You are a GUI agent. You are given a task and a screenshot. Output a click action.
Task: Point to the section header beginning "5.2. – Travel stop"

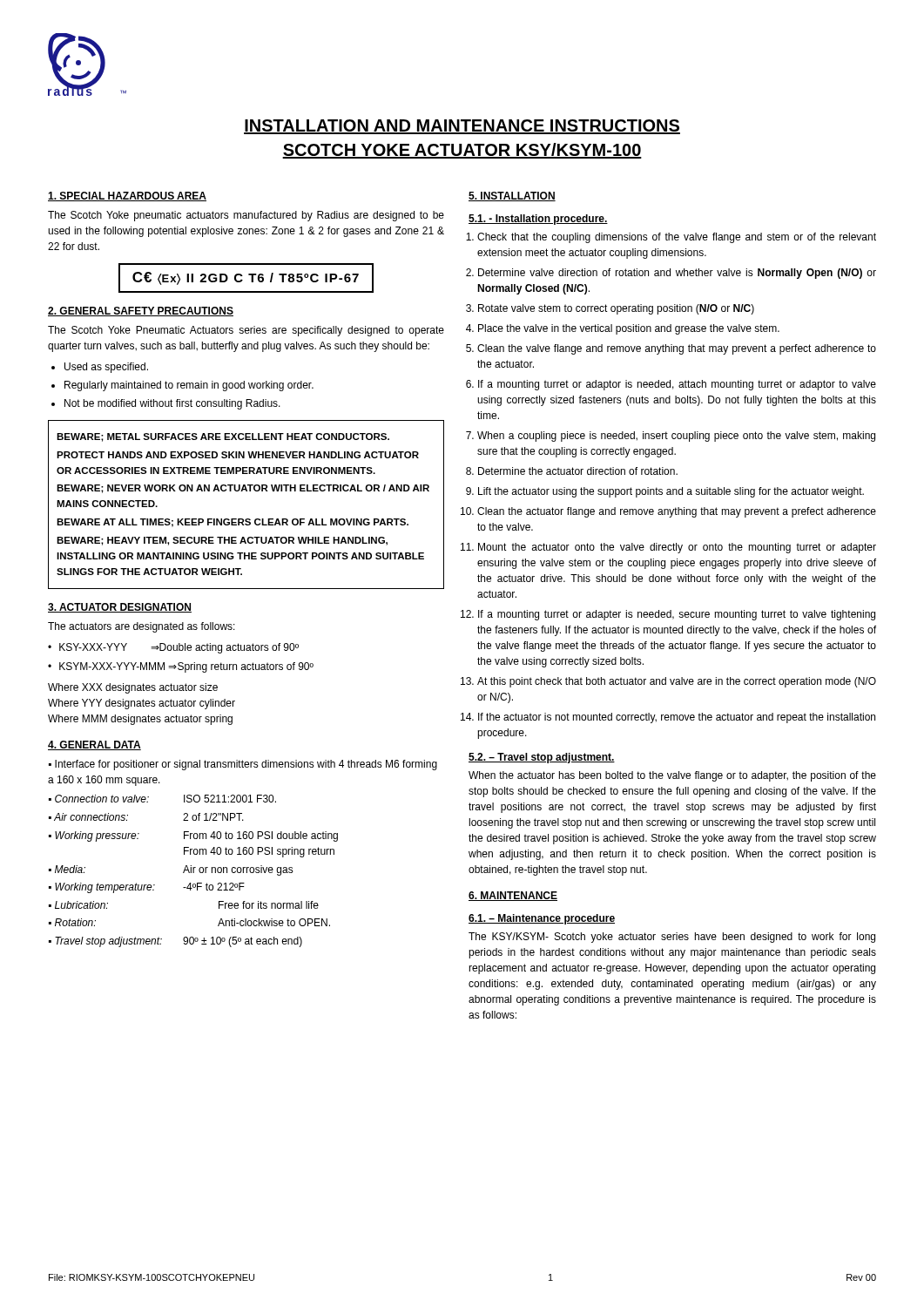541,757
